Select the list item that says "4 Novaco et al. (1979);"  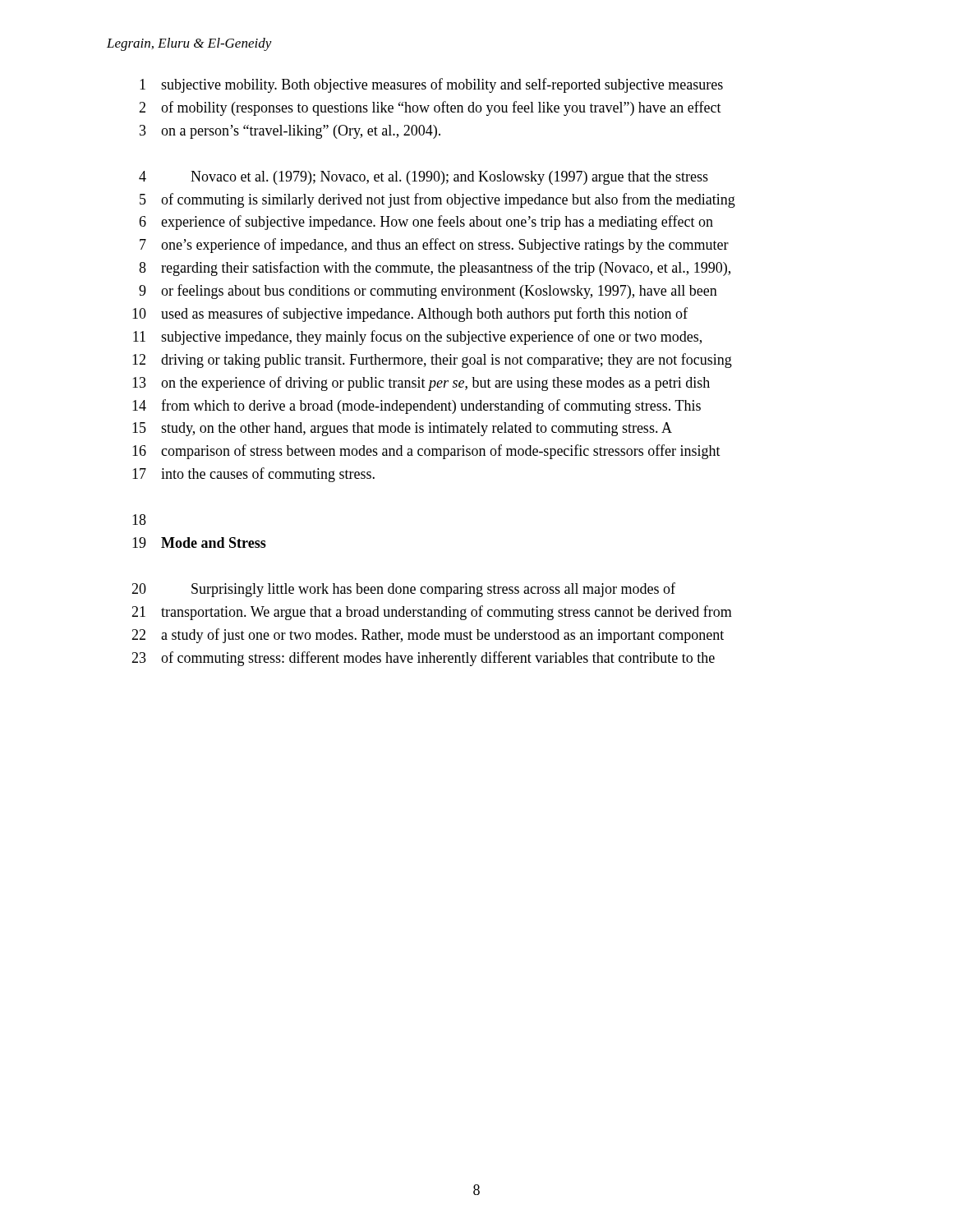pyautogui.click(x=476, y=177)
